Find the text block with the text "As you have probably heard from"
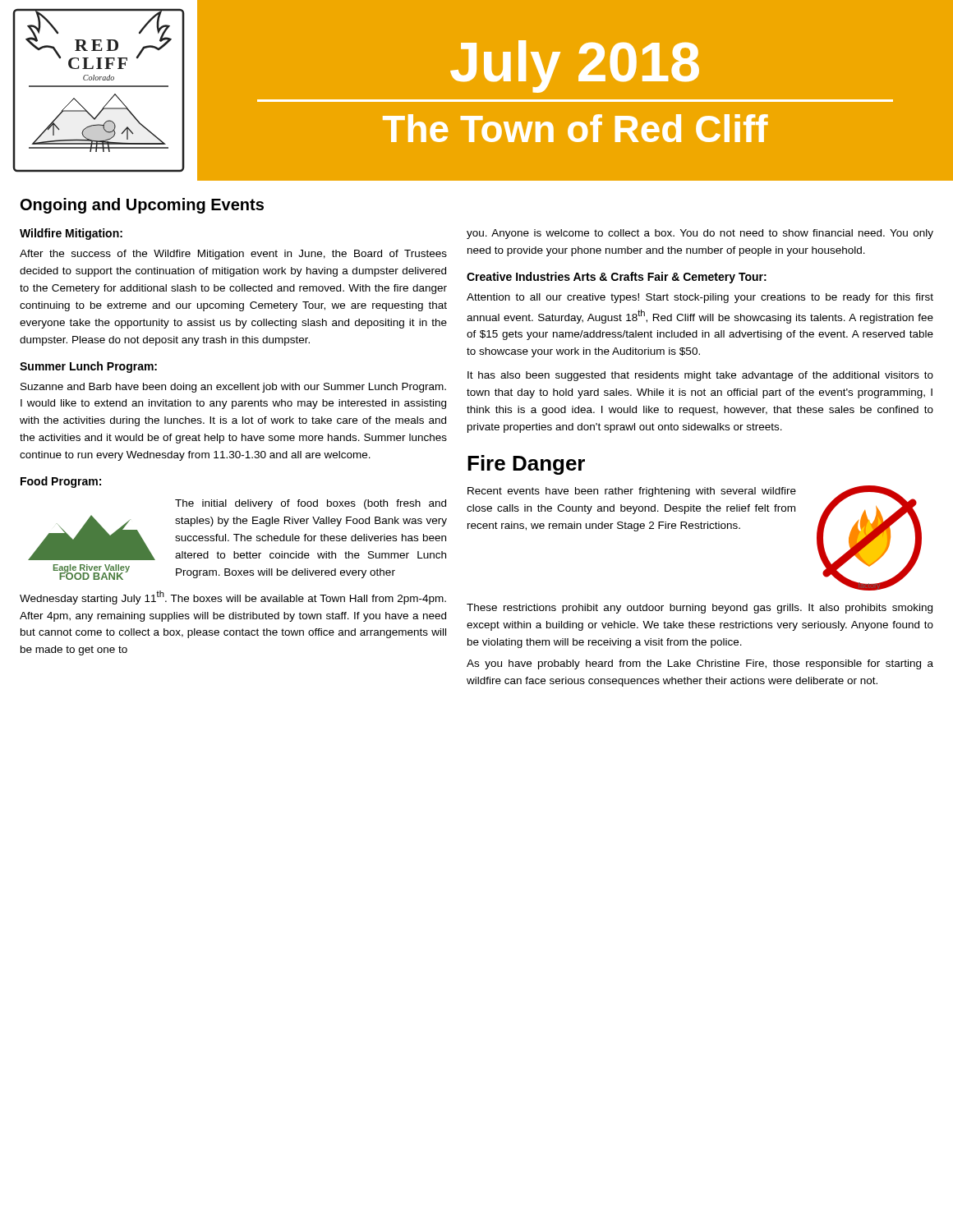 700,672
